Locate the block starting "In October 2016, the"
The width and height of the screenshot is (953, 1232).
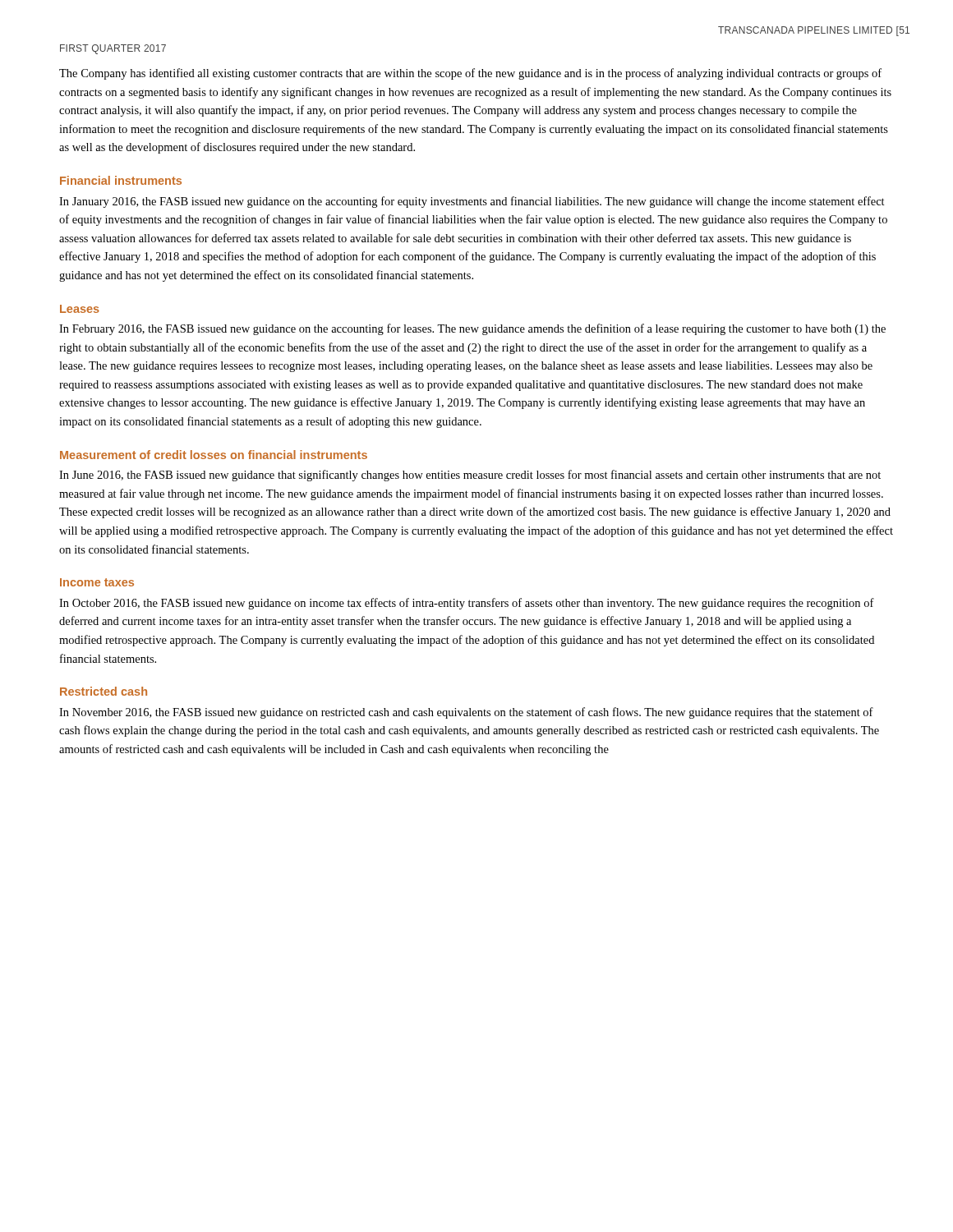467,630
